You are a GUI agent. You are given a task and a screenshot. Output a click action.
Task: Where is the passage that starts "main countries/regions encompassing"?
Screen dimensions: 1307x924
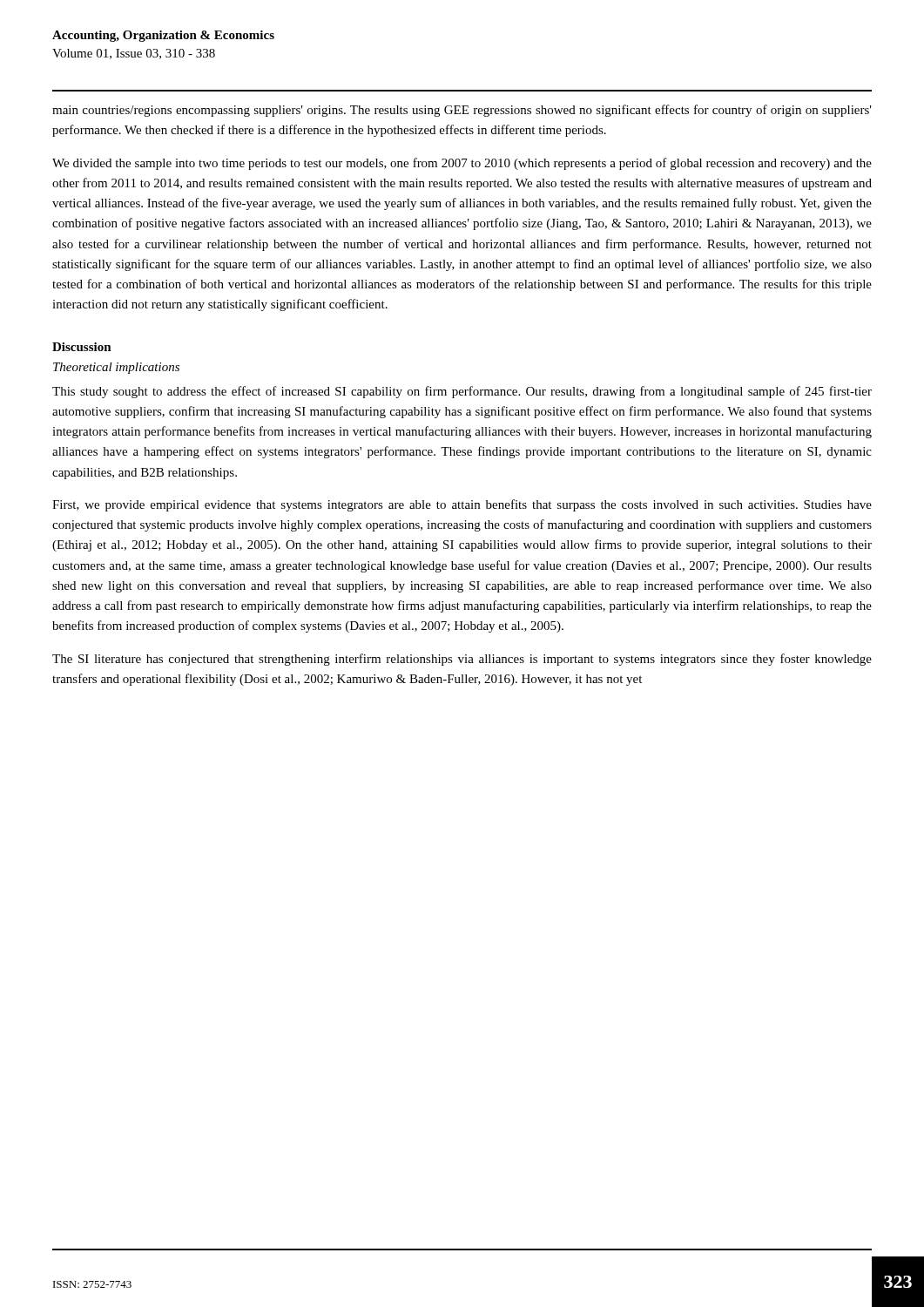(x=462, y=120)
